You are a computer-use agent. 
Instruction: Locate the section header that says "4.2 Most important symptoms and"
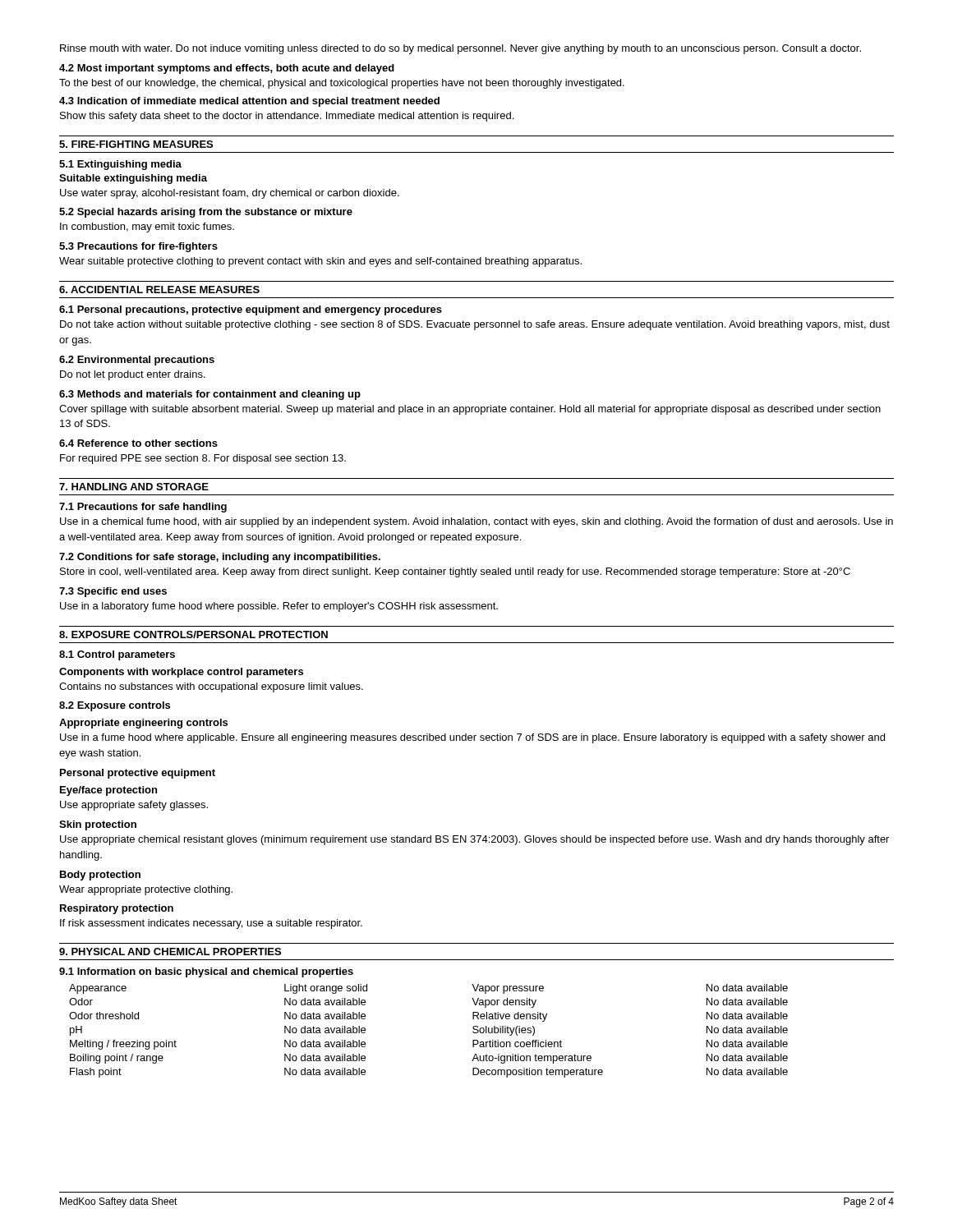coord(227,68)
